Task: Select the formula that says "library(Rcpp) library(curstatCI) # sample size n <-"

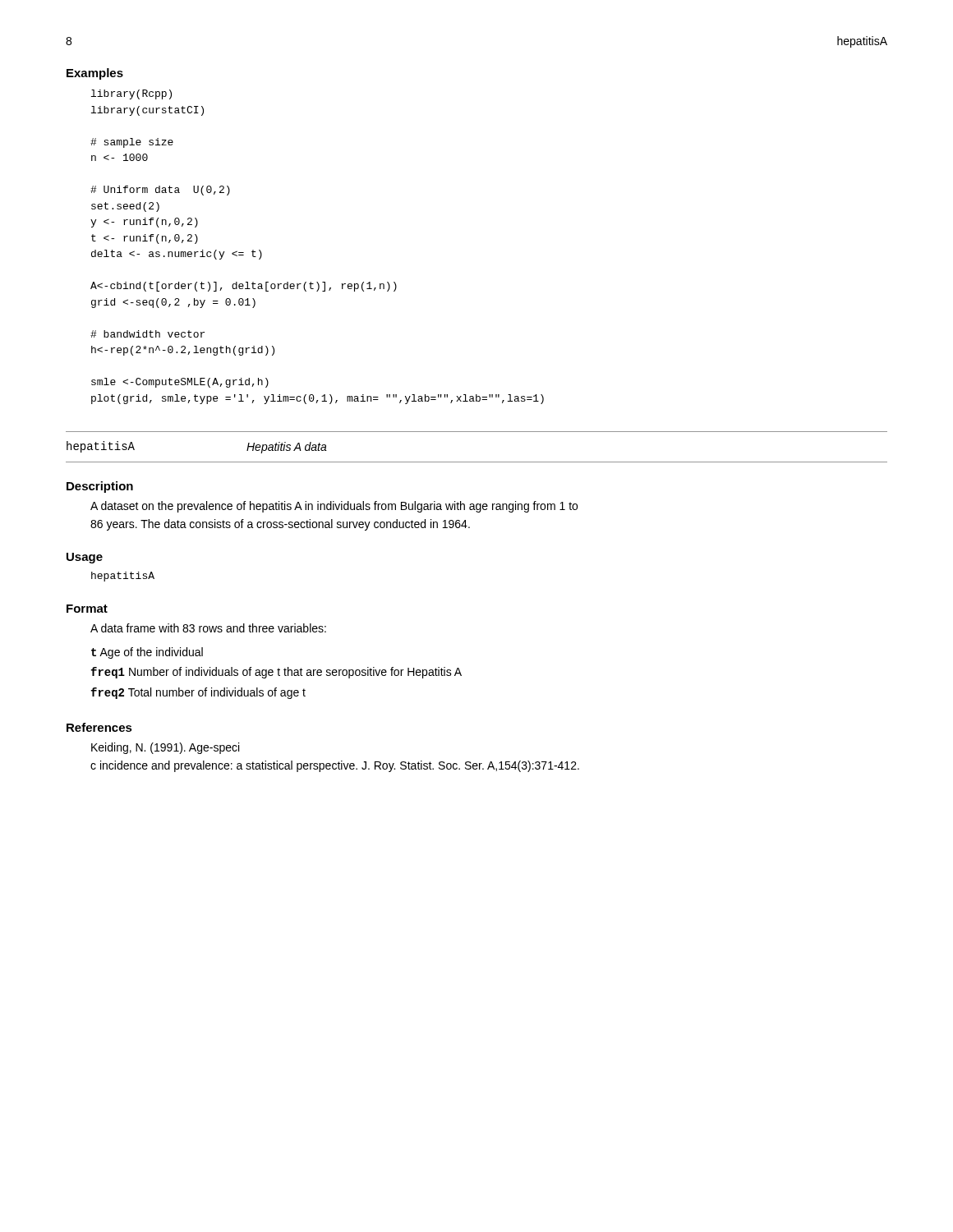Action: (x=131, y=94)
